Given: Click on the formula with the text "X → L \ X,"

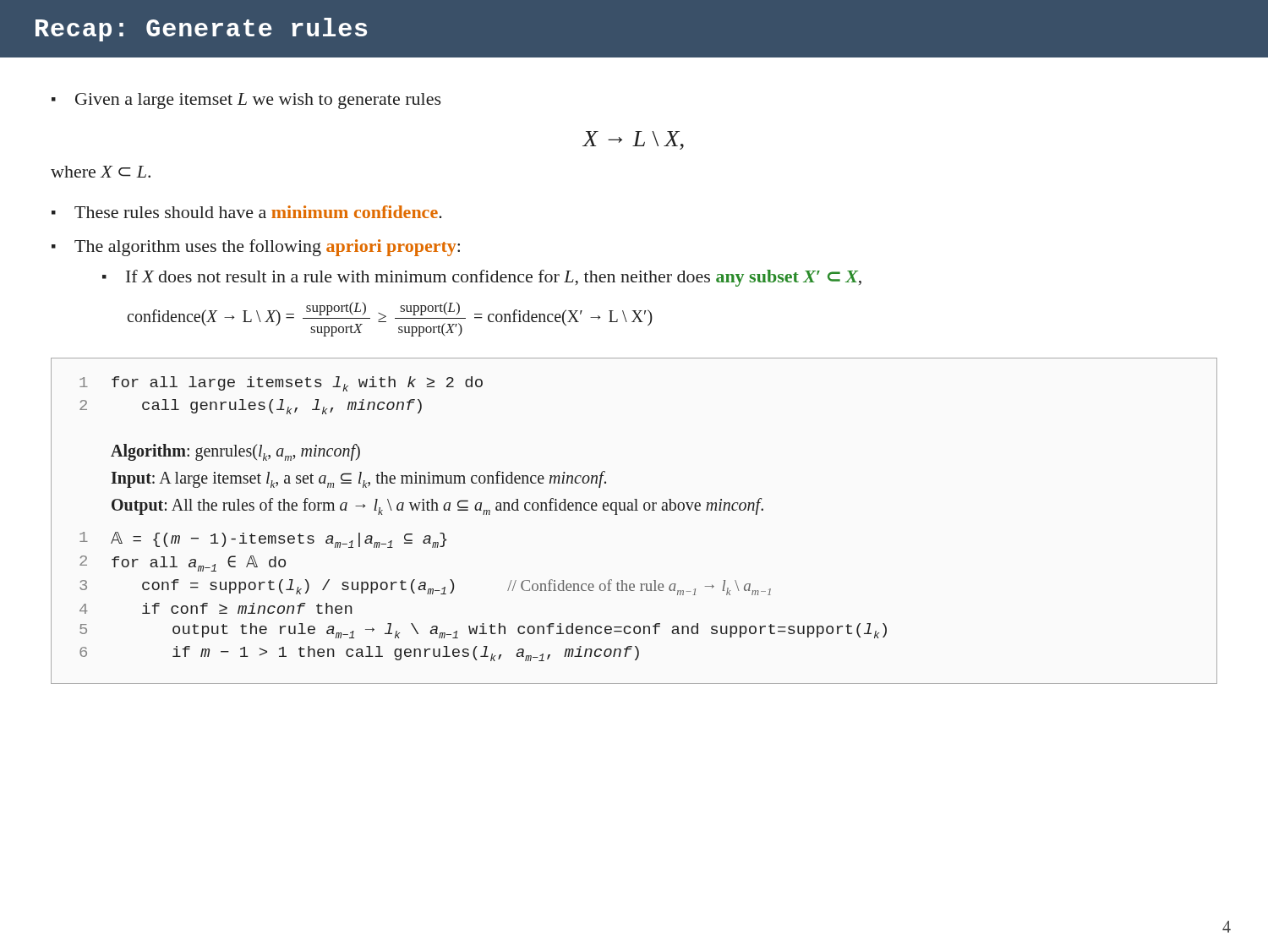Looking at the screenshot, I should coord(634,138).
